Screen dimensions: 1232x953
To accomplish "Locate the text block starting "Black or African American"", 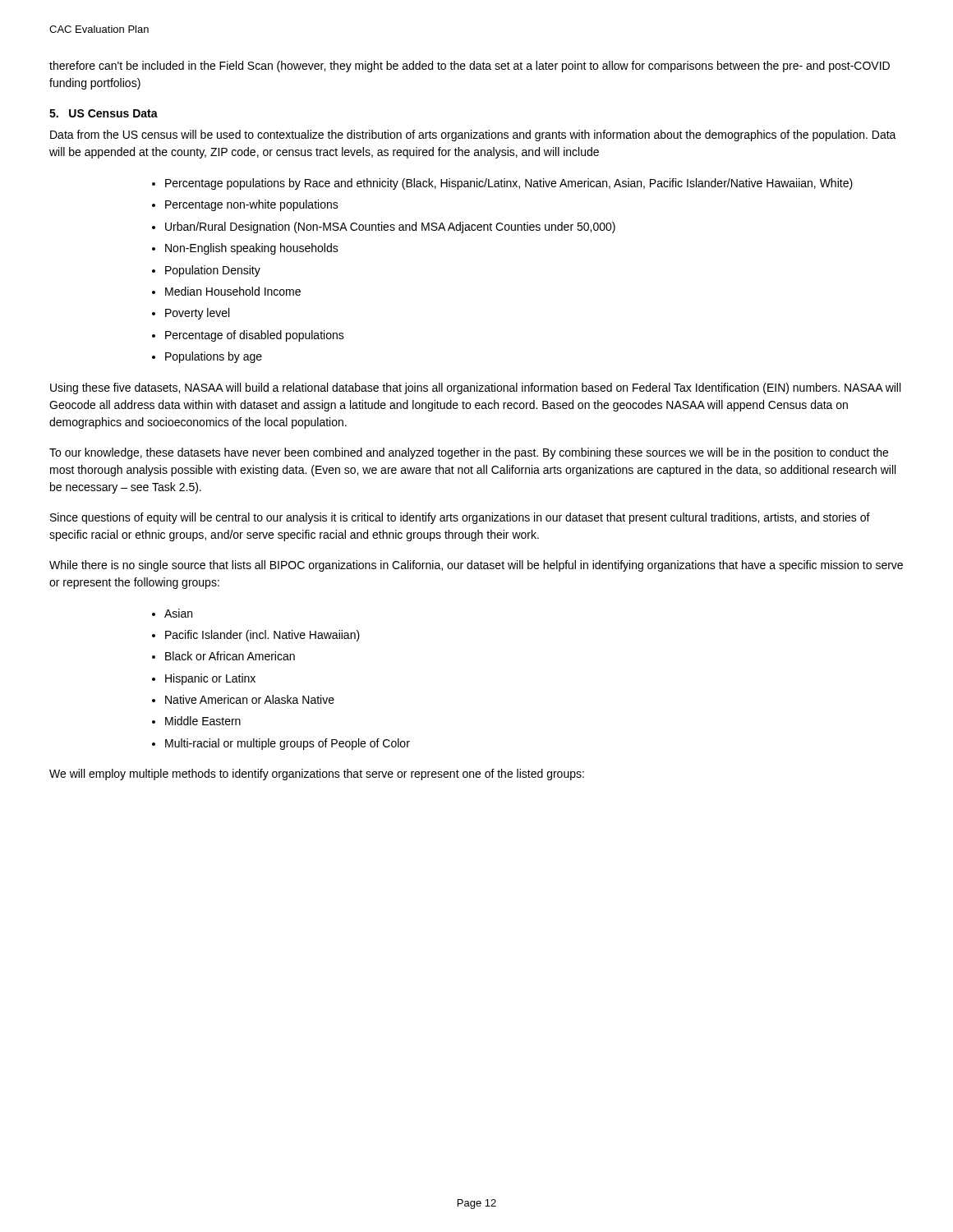I will [x=230, y=656].
